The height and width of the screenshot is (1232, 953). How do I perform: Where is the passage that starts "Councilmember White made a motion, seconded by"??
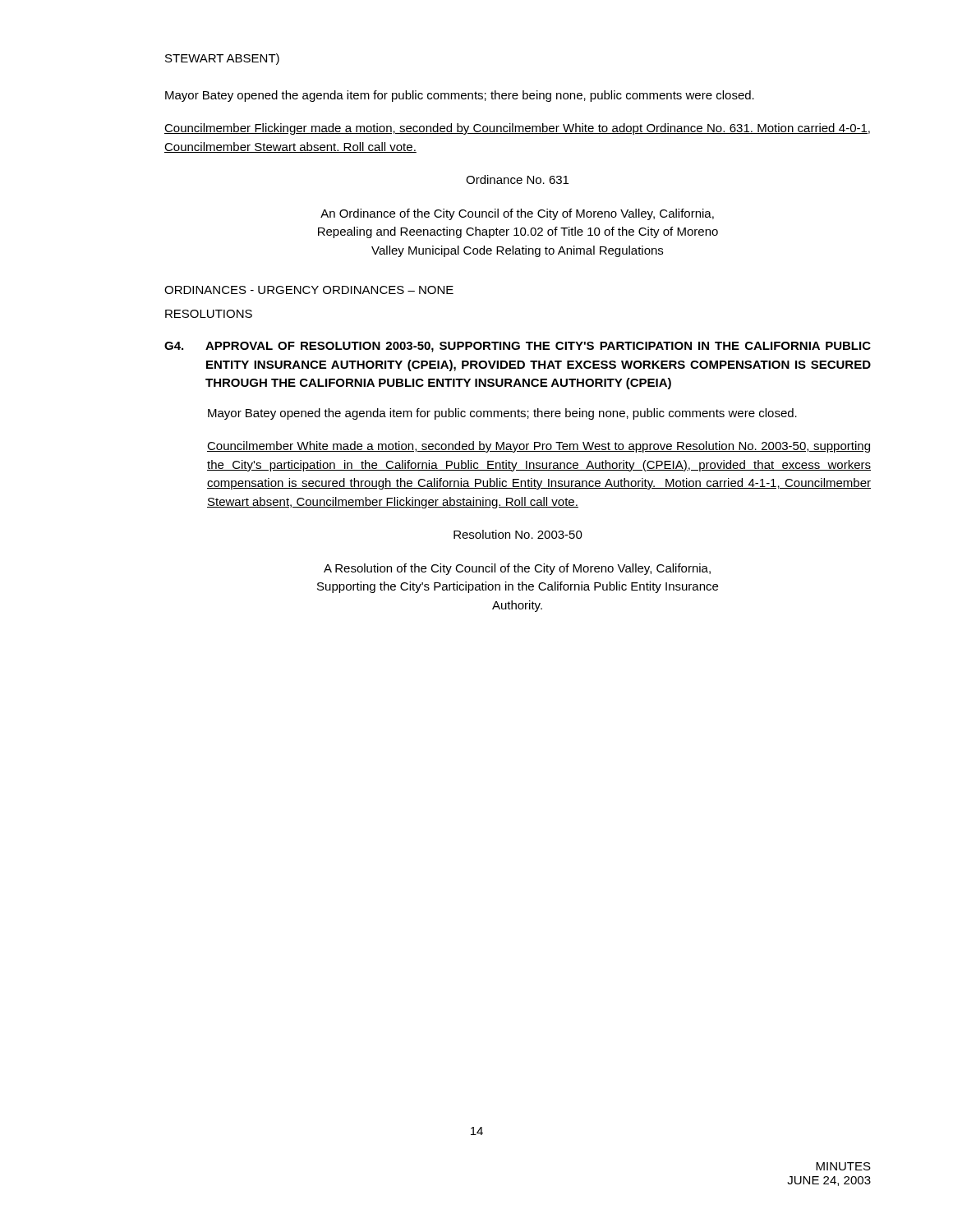point(539,473)
